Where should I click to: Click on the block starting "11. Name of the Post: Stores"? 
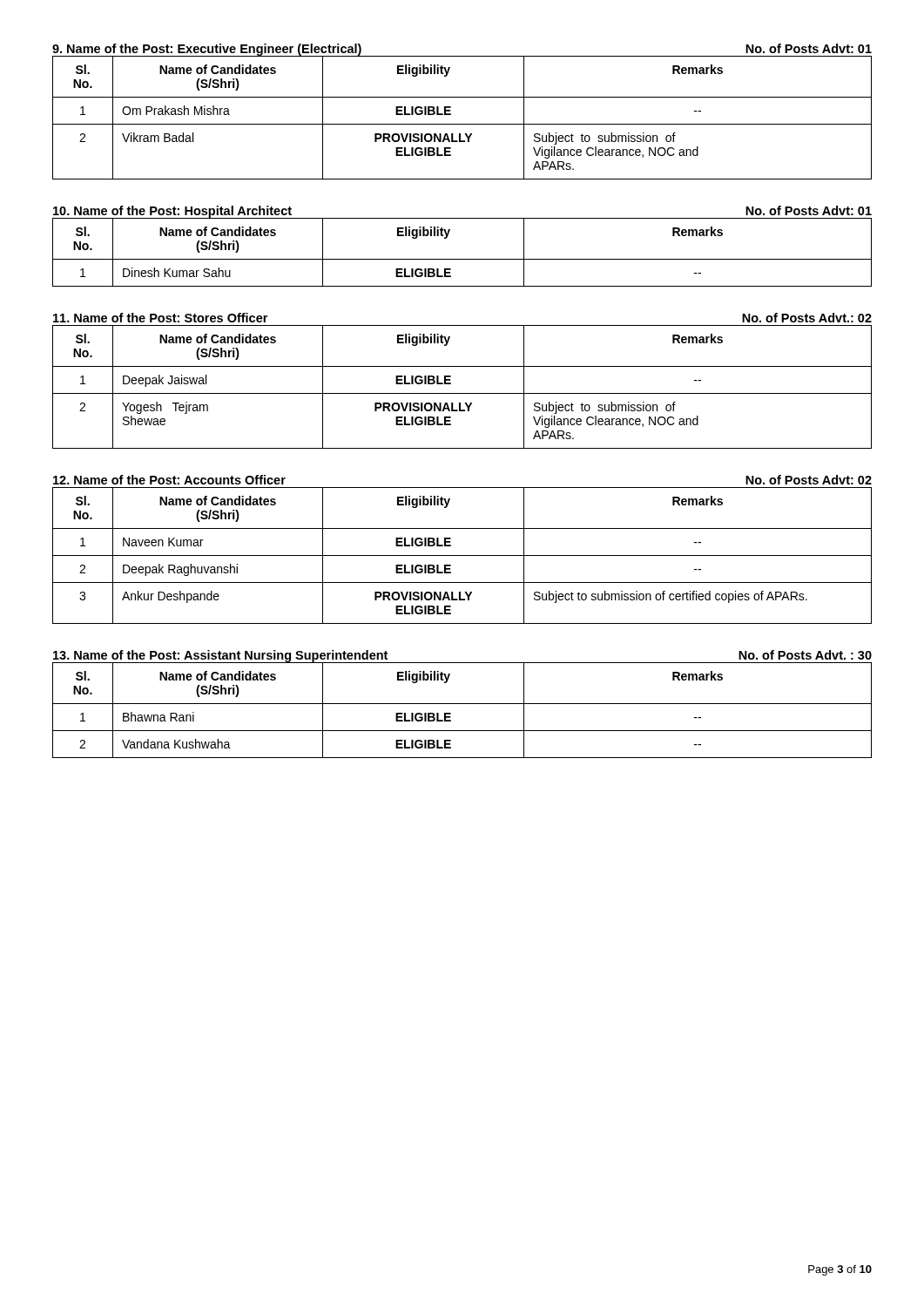462,318
